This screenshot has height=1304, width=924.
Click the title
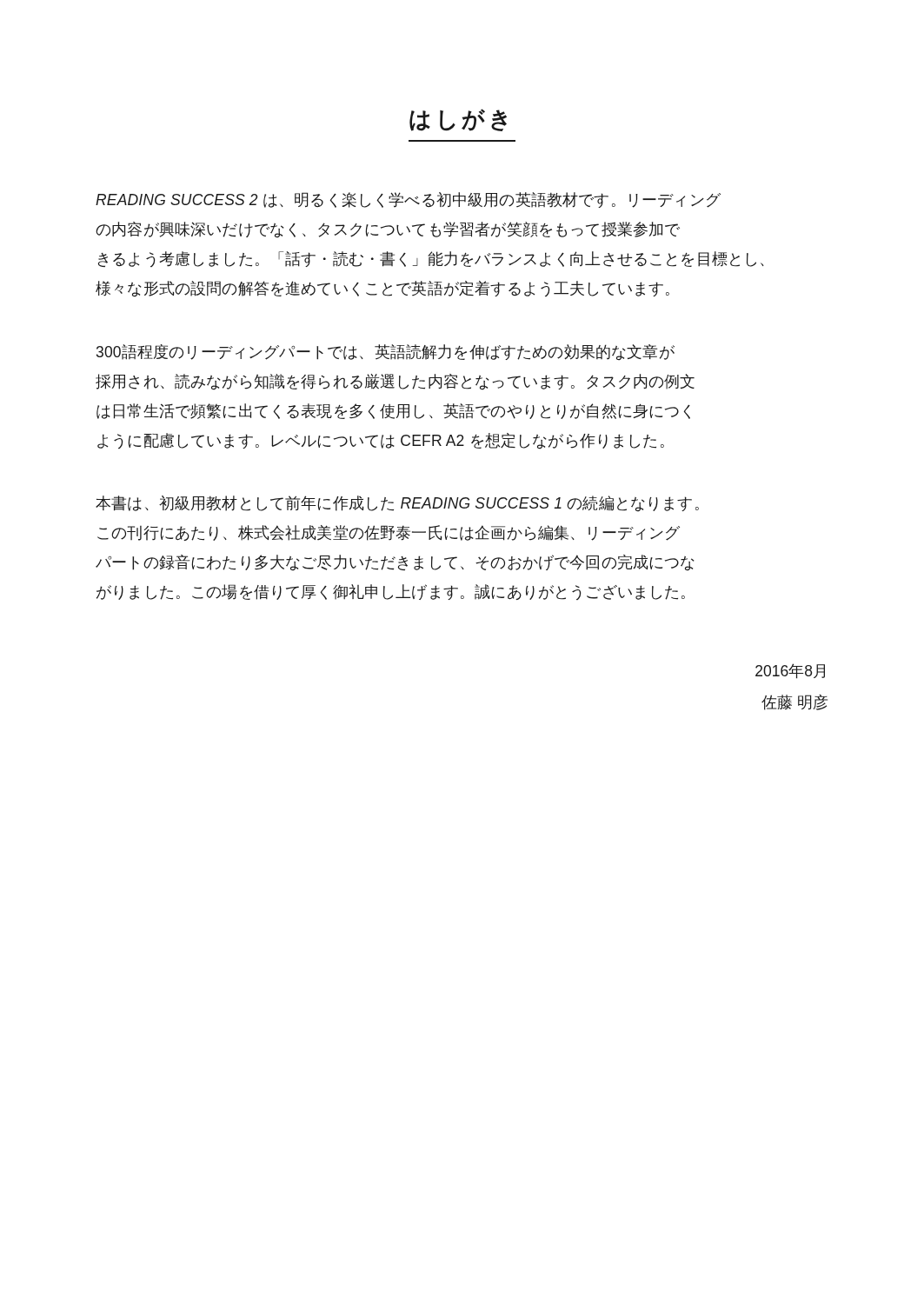462,123
